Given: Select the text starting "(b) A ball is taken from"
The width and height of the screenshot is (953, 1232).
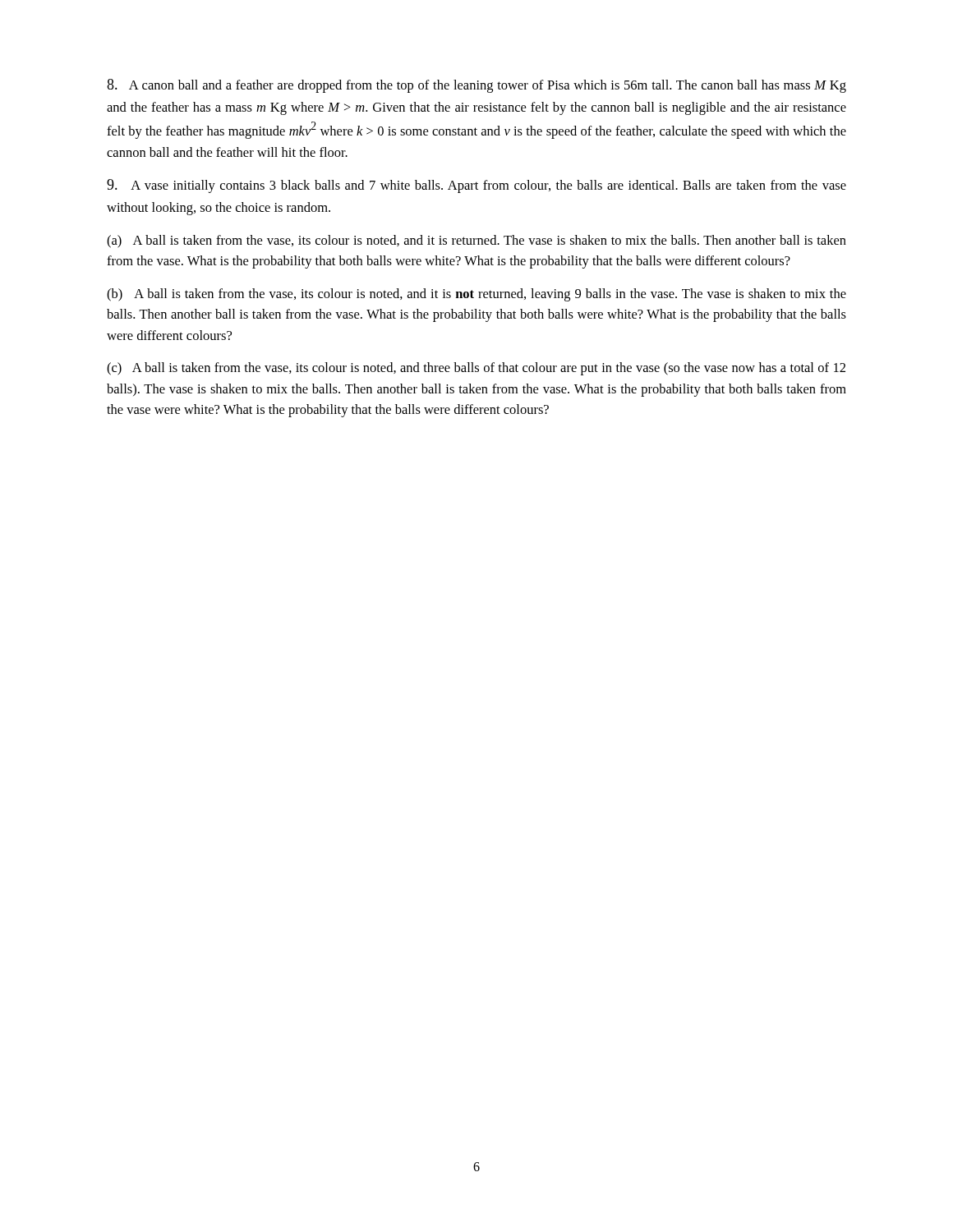Looking at the screenshot, I should point(476,314).
